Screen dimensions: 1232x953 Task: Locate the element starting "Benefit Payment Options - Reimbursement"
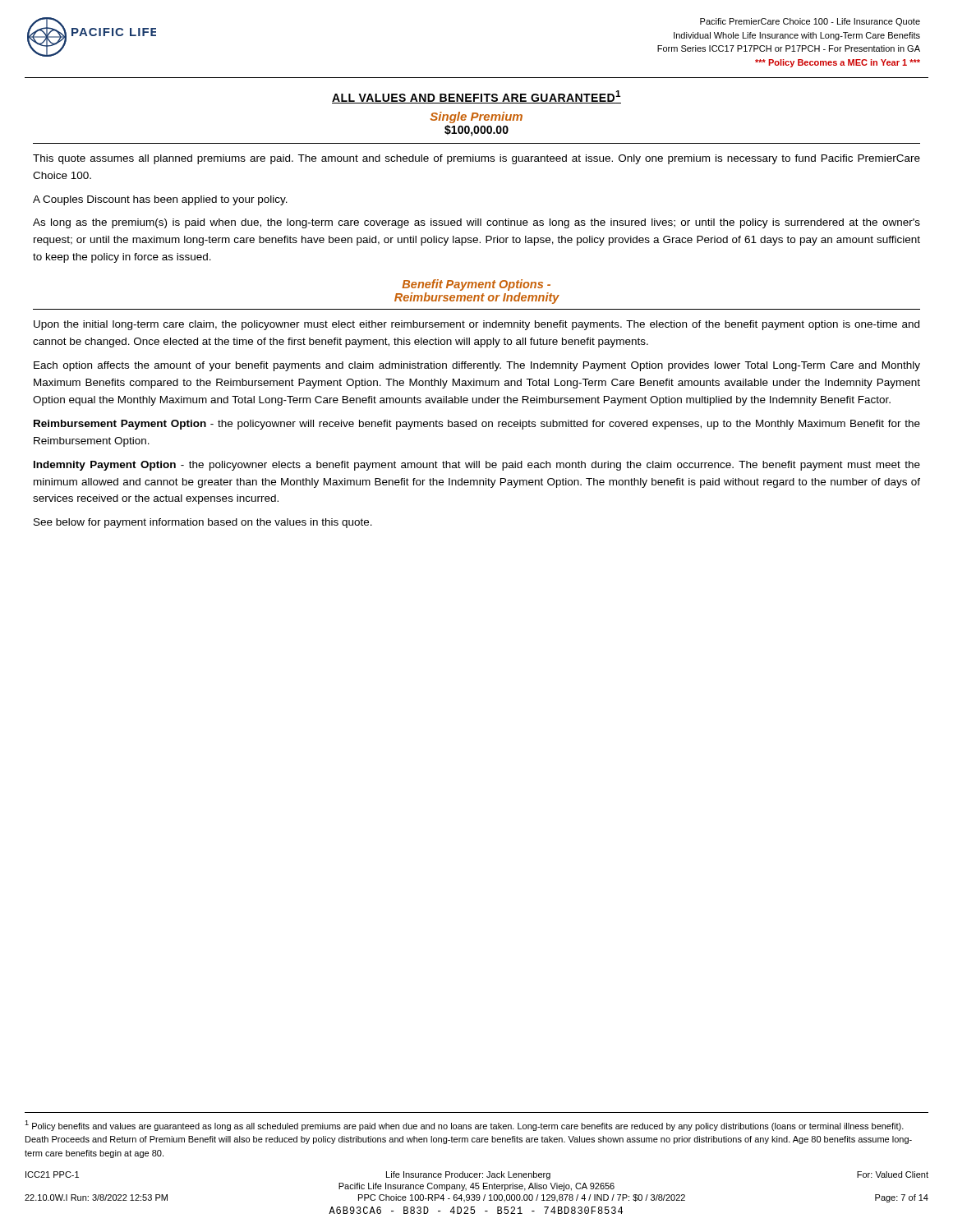point(476,291)
